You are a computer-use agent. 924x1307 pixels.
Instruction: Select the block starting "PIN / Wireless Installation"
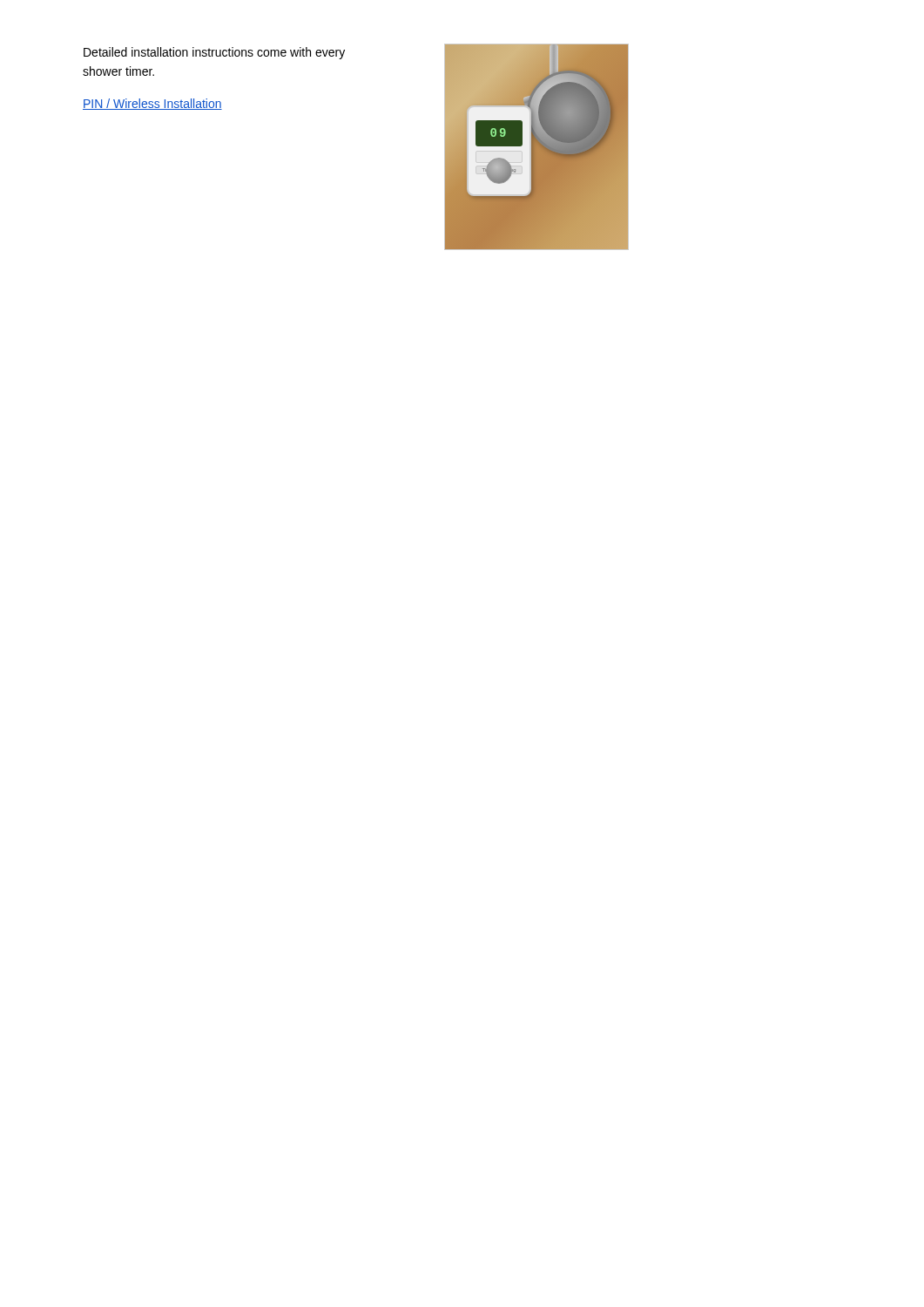click(x=152, y=104)
